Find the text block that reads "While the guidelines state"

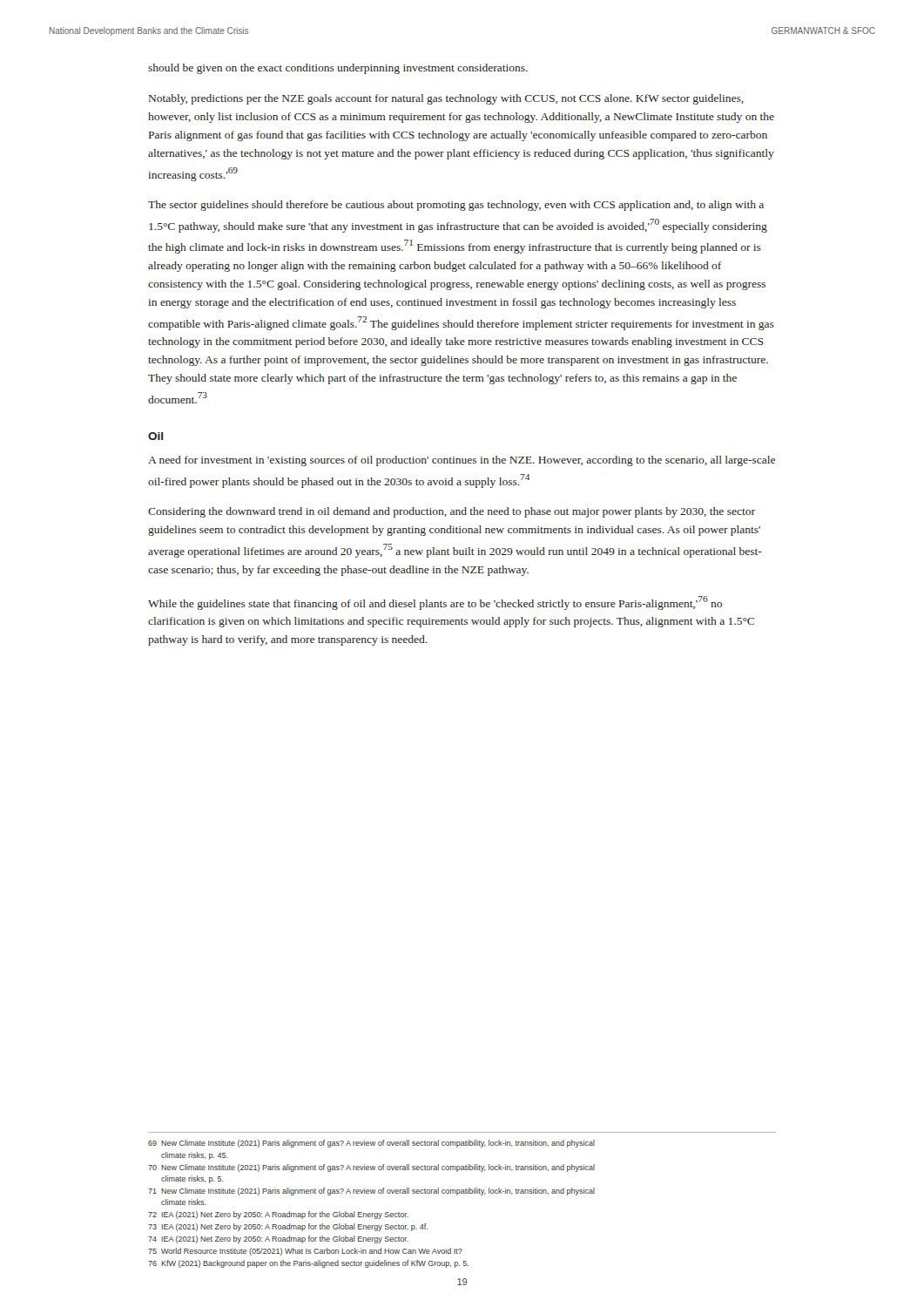tap(451, 619)
